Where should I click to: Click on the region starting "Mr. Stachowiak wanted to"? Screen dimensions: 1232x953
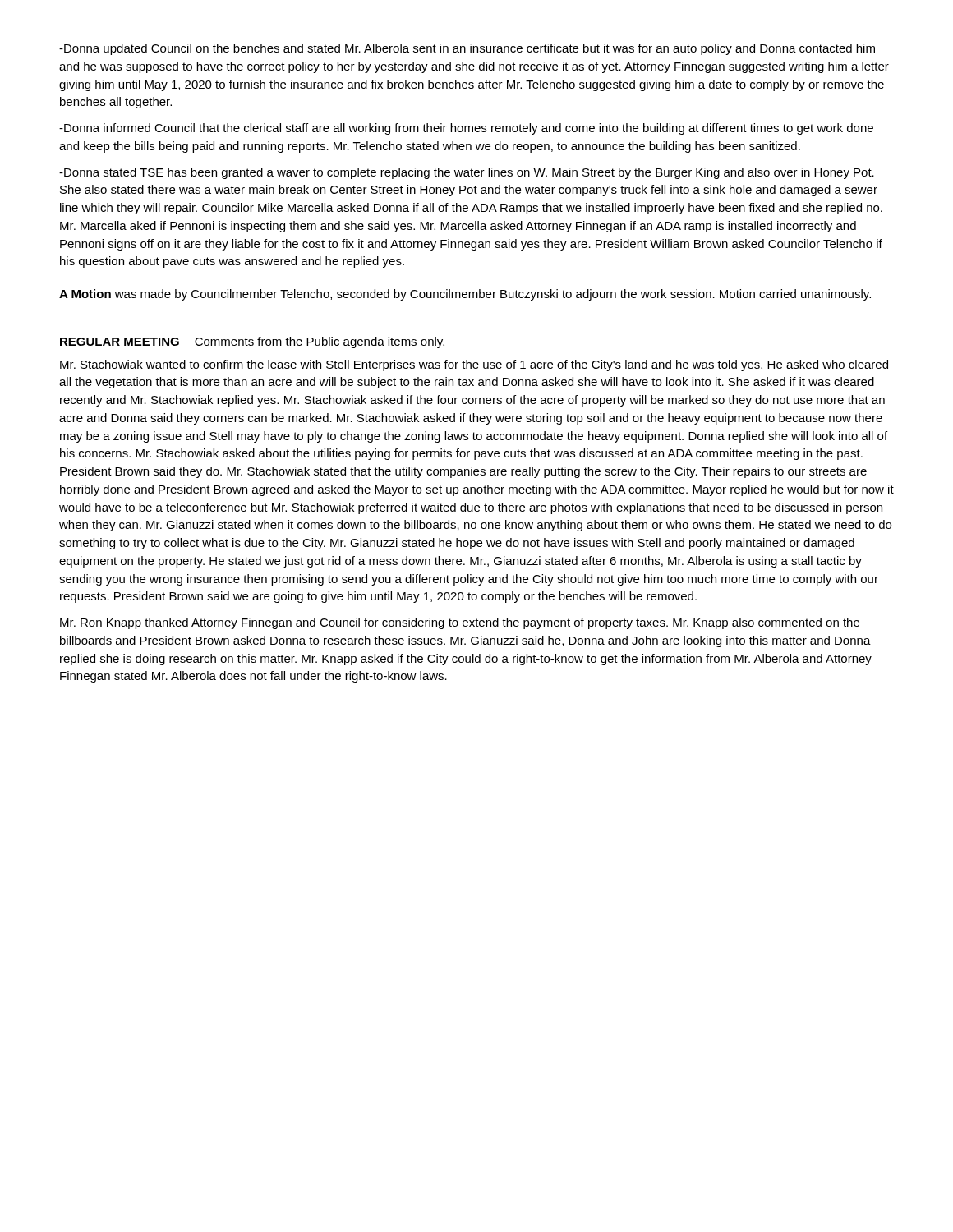[x=476, y=480]
